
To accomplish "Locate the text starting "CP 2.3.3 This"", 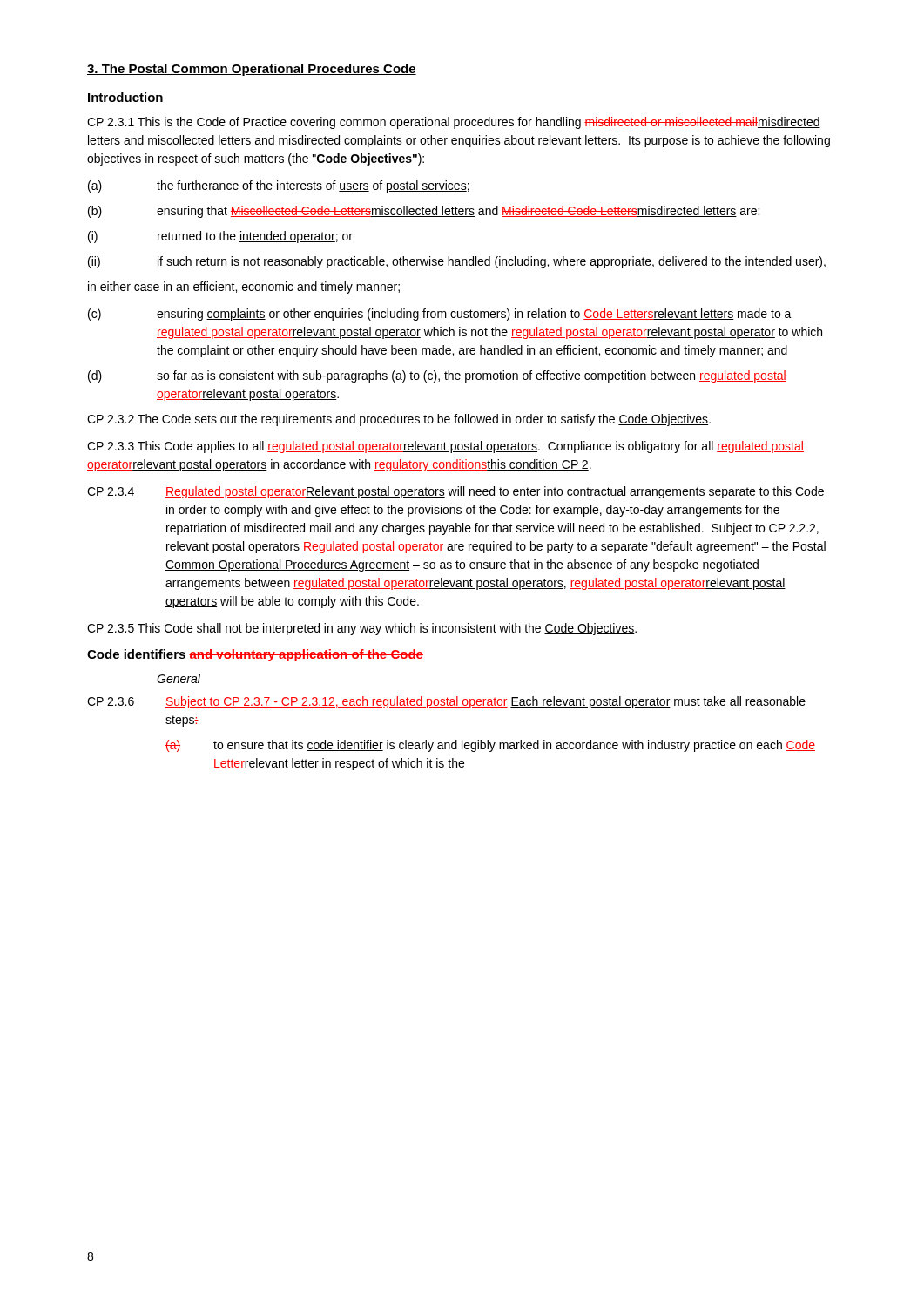I will point(445,455).
